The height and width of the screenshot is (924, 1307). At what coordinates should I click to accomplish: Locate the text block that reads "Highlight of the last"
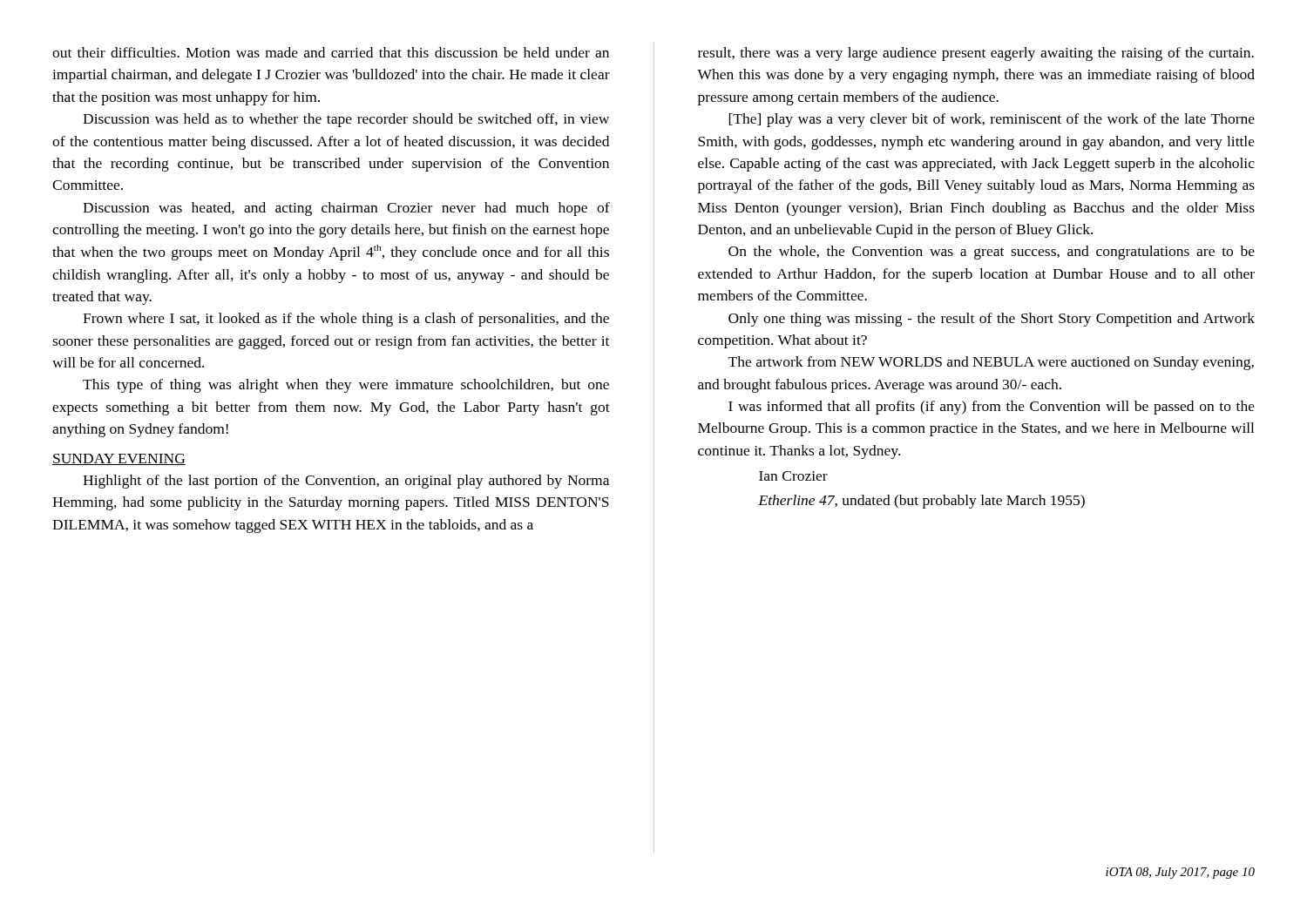pos(331,503)
